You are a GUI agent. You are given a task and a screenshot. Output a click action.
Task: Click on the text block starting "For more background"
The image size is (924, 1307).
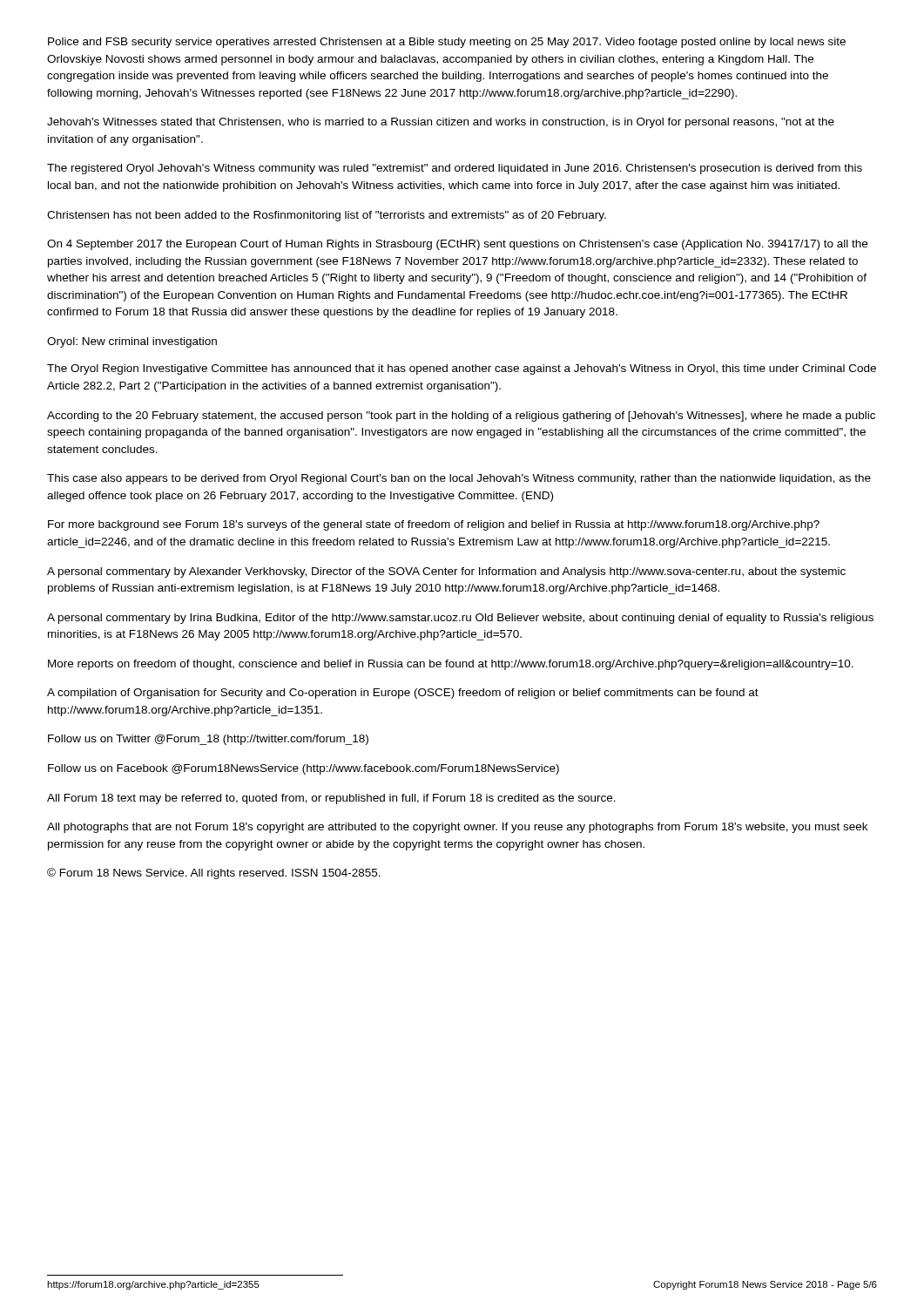pyautogui.click(x=439, y=533)
